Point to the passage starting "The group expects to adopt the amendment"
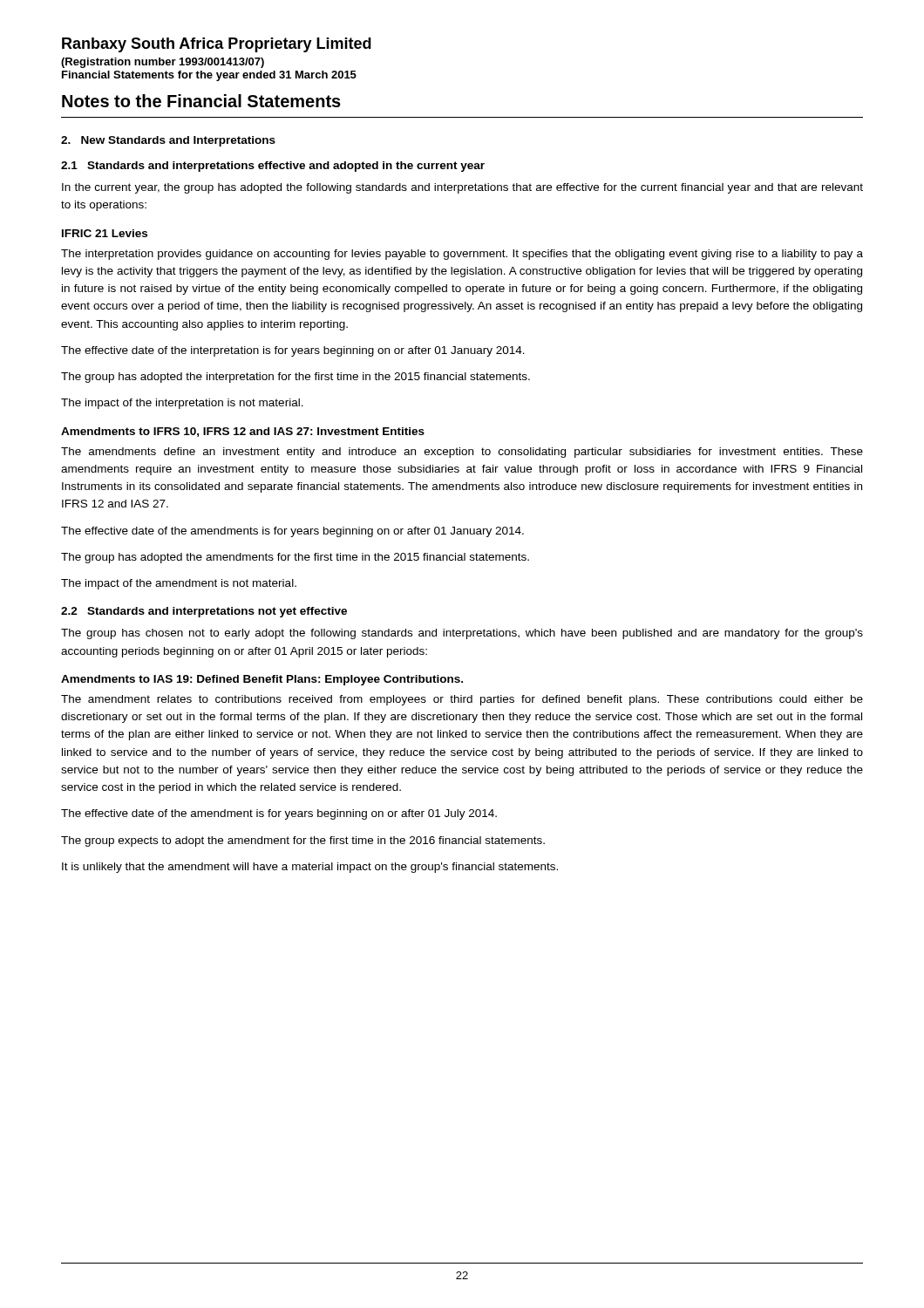924x1308 pixels. tap(462, 840)
